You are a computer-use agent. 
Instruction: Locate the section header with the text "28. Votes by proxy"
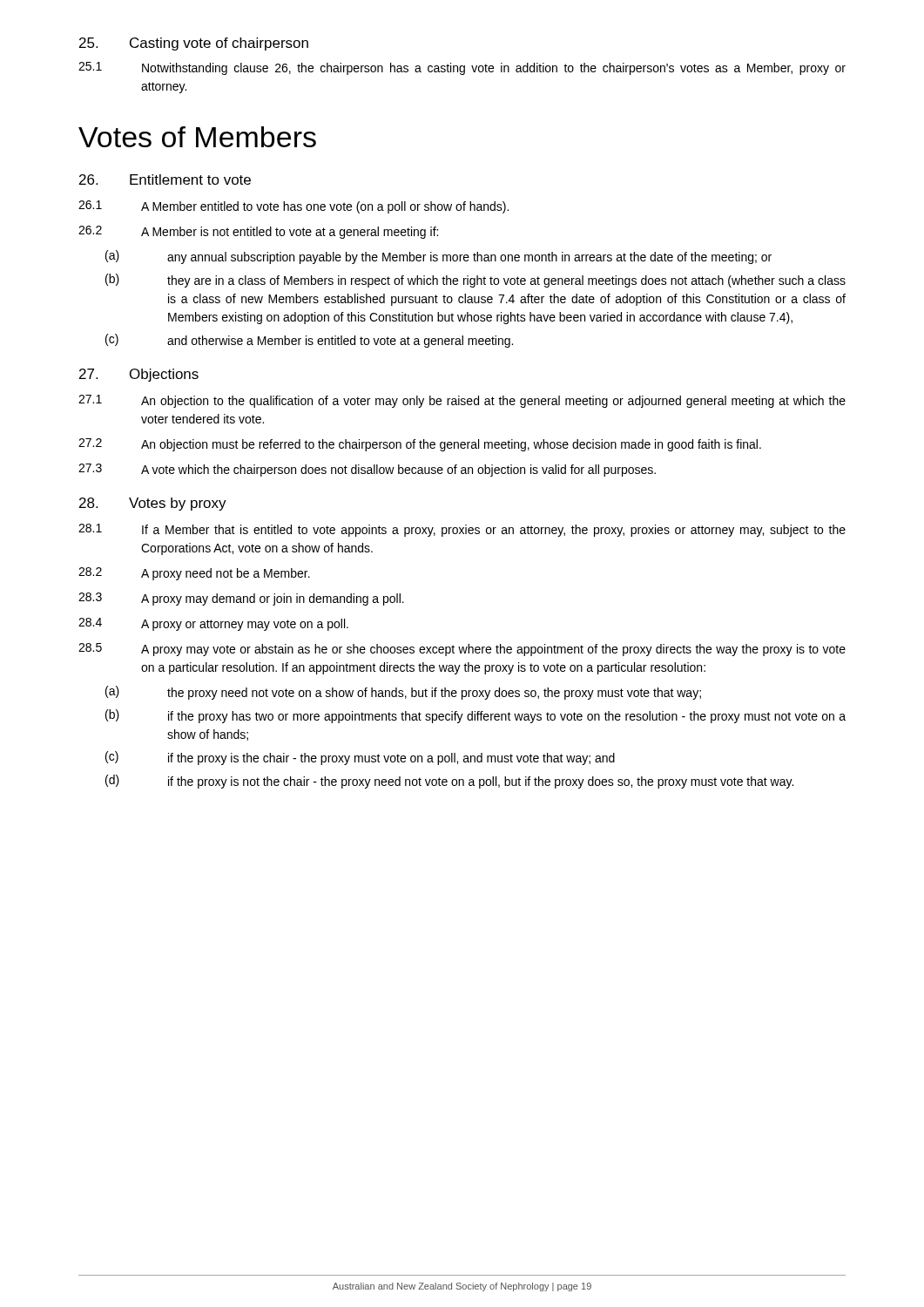pos(152,504)
